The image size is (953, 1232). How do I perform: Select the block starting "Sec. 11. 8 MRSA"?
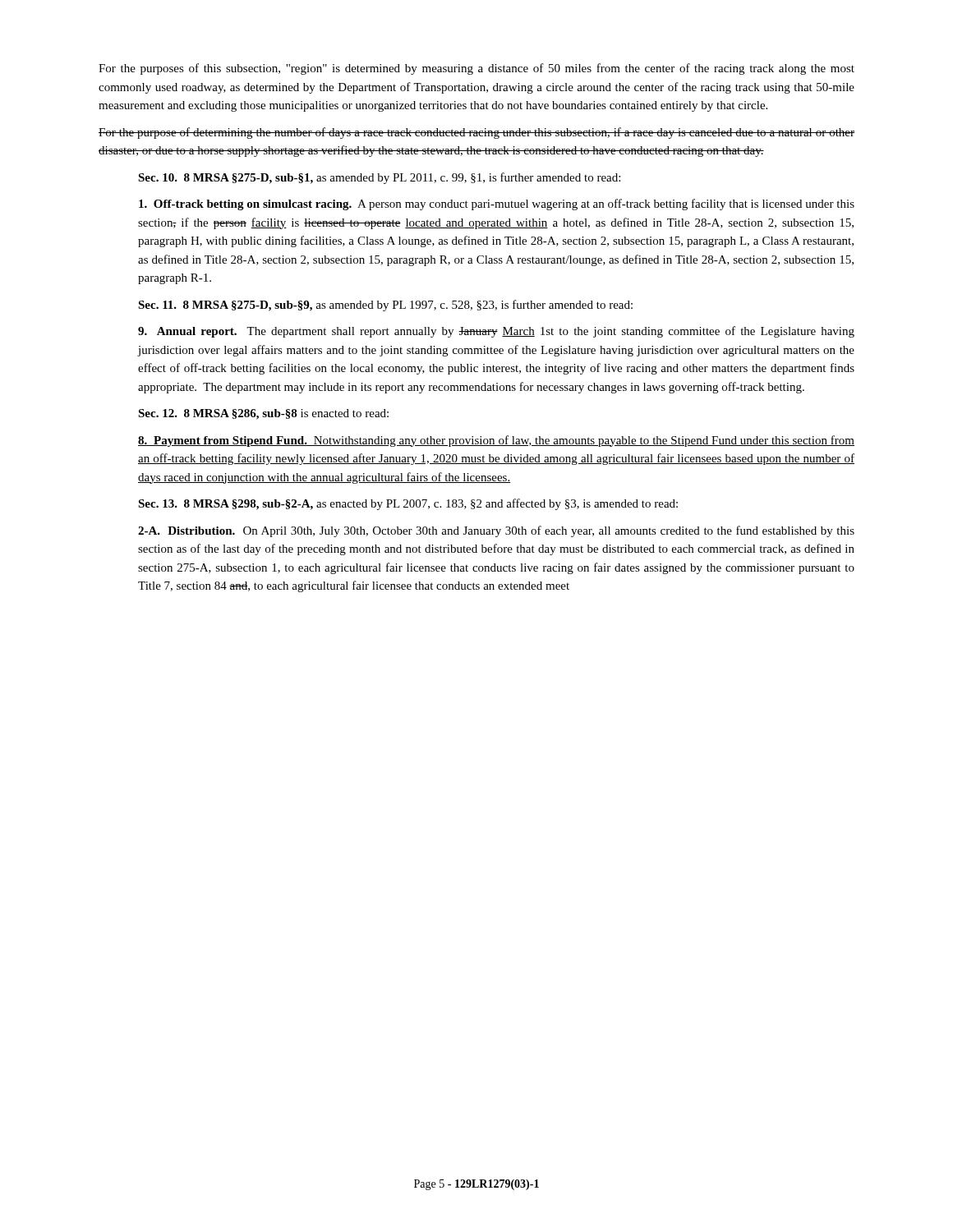click(x=386, y=304)
